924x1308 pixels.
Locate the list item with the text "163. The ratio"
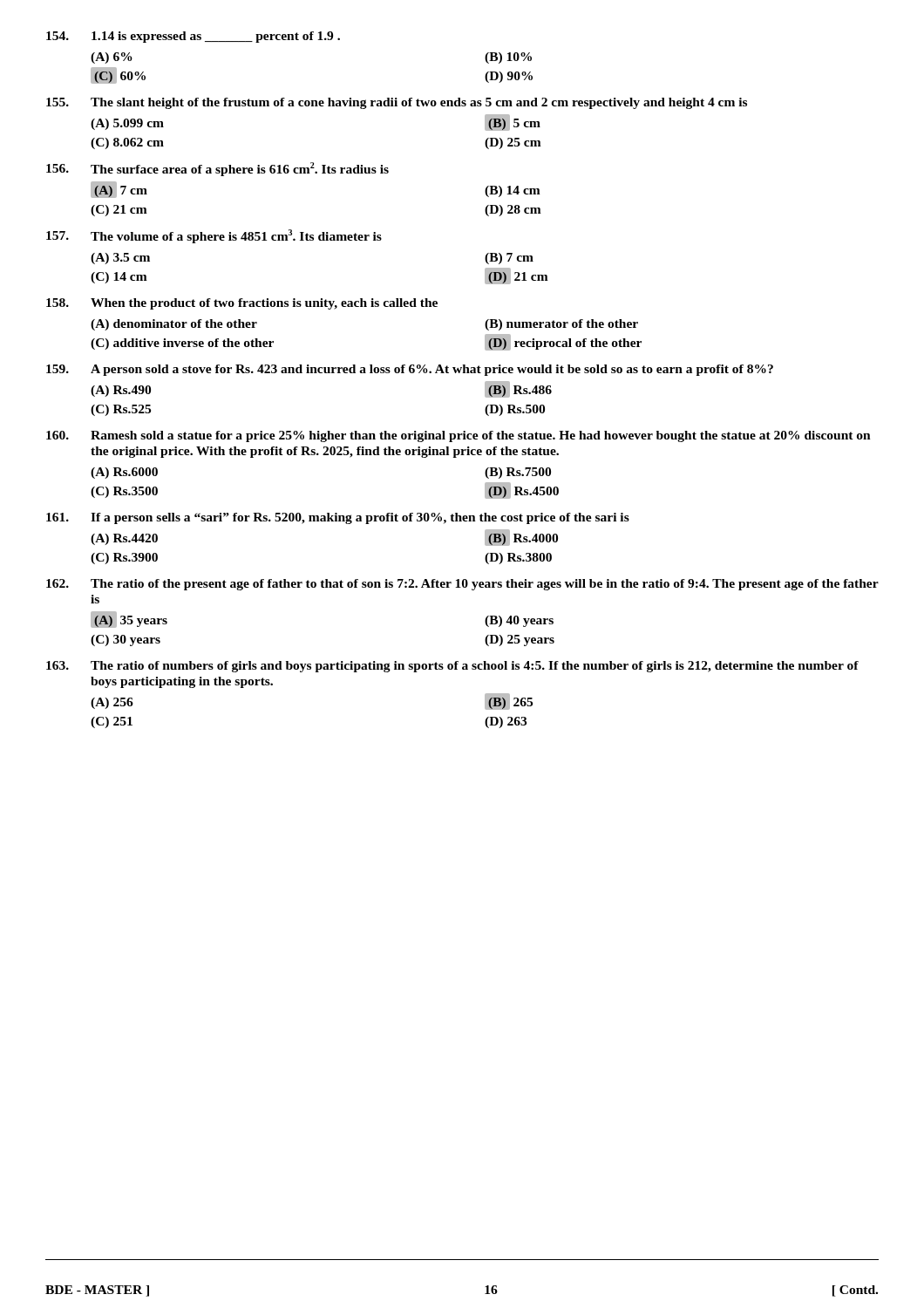[x=452, y=667]
